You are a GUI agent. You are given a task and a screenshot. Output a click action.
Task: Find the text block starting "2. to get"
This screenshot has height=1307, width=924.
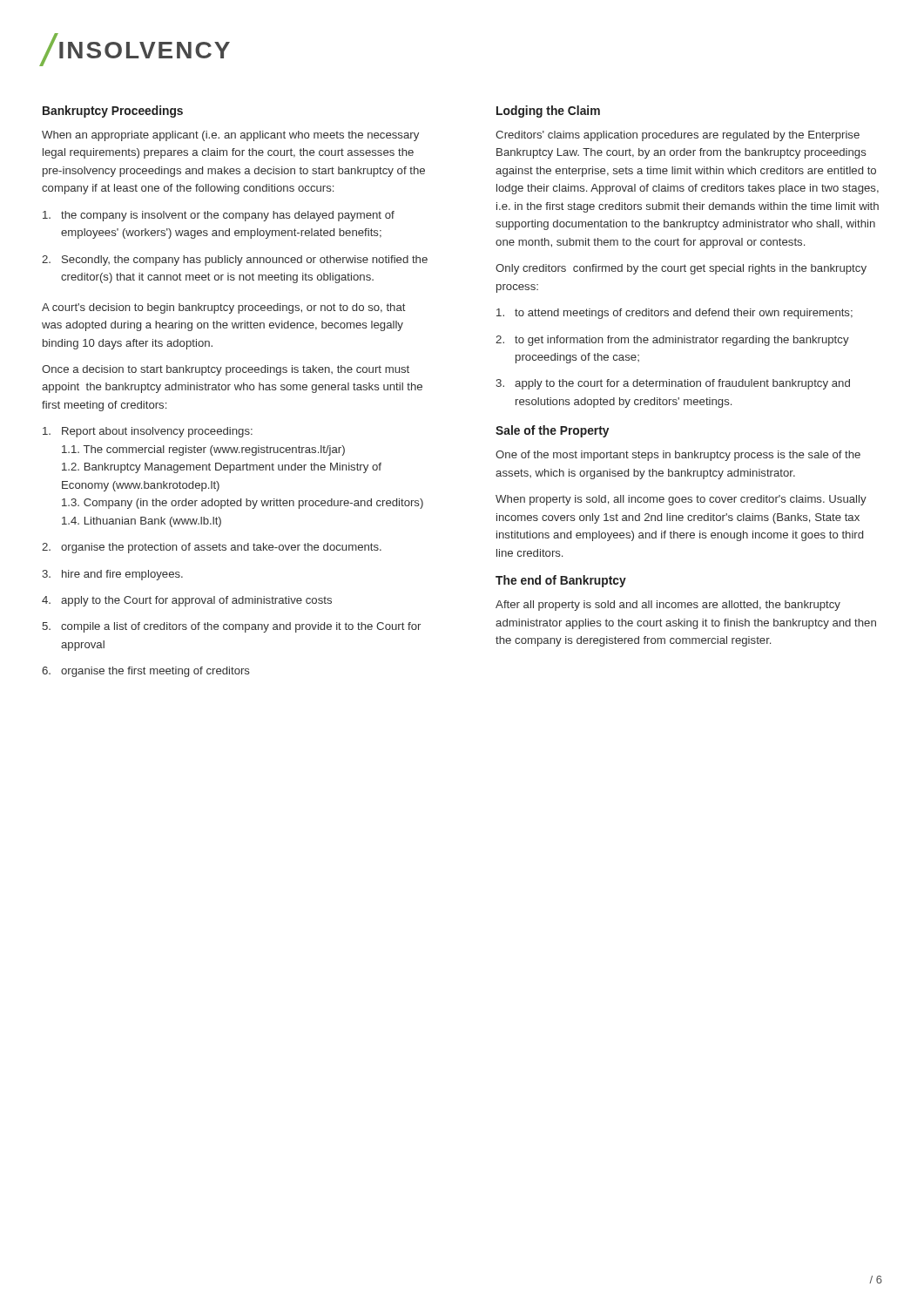689,349
